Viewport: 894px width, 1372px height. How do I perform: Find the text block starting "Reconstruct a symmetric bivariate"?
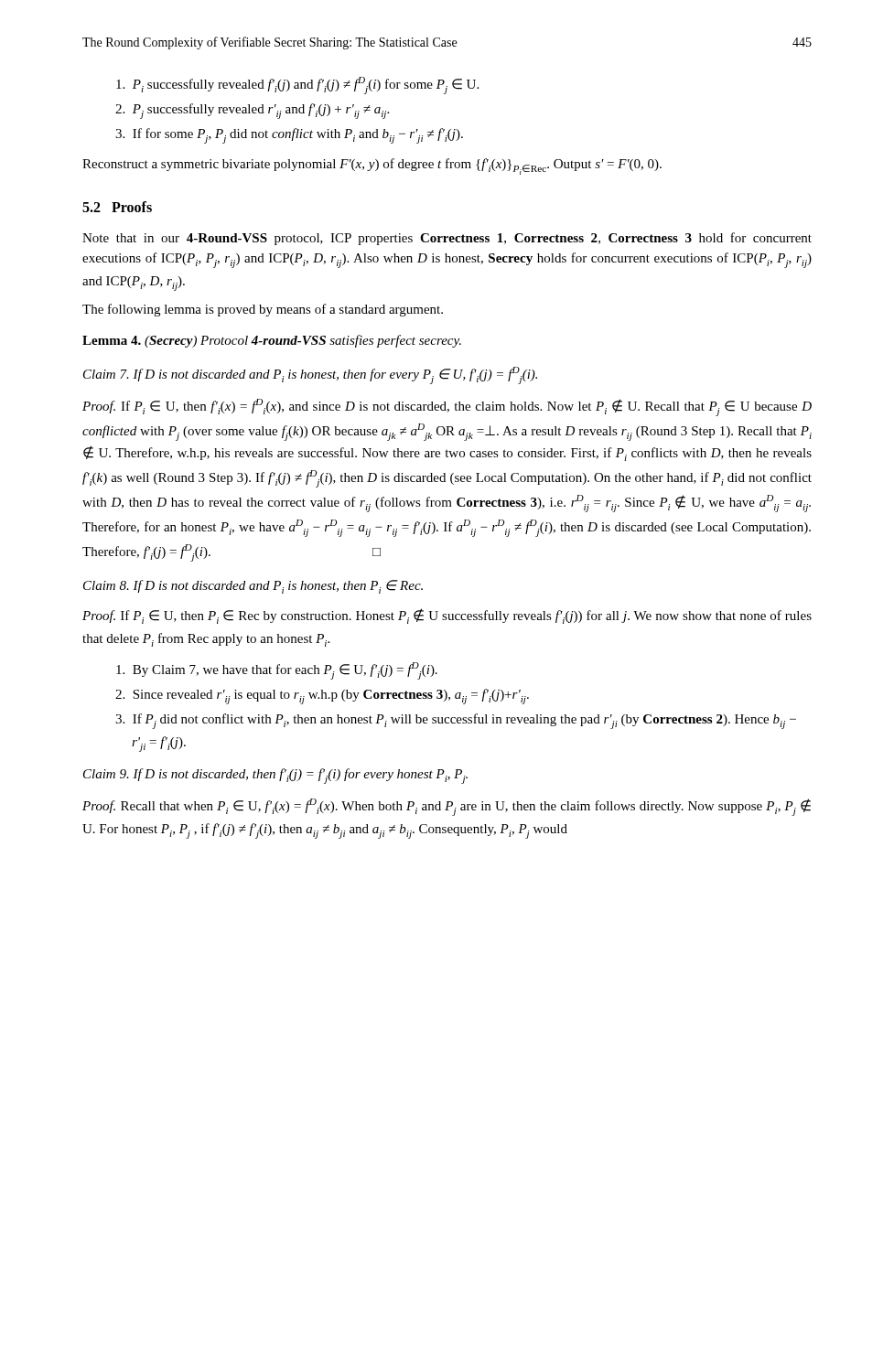pos(372,166)
